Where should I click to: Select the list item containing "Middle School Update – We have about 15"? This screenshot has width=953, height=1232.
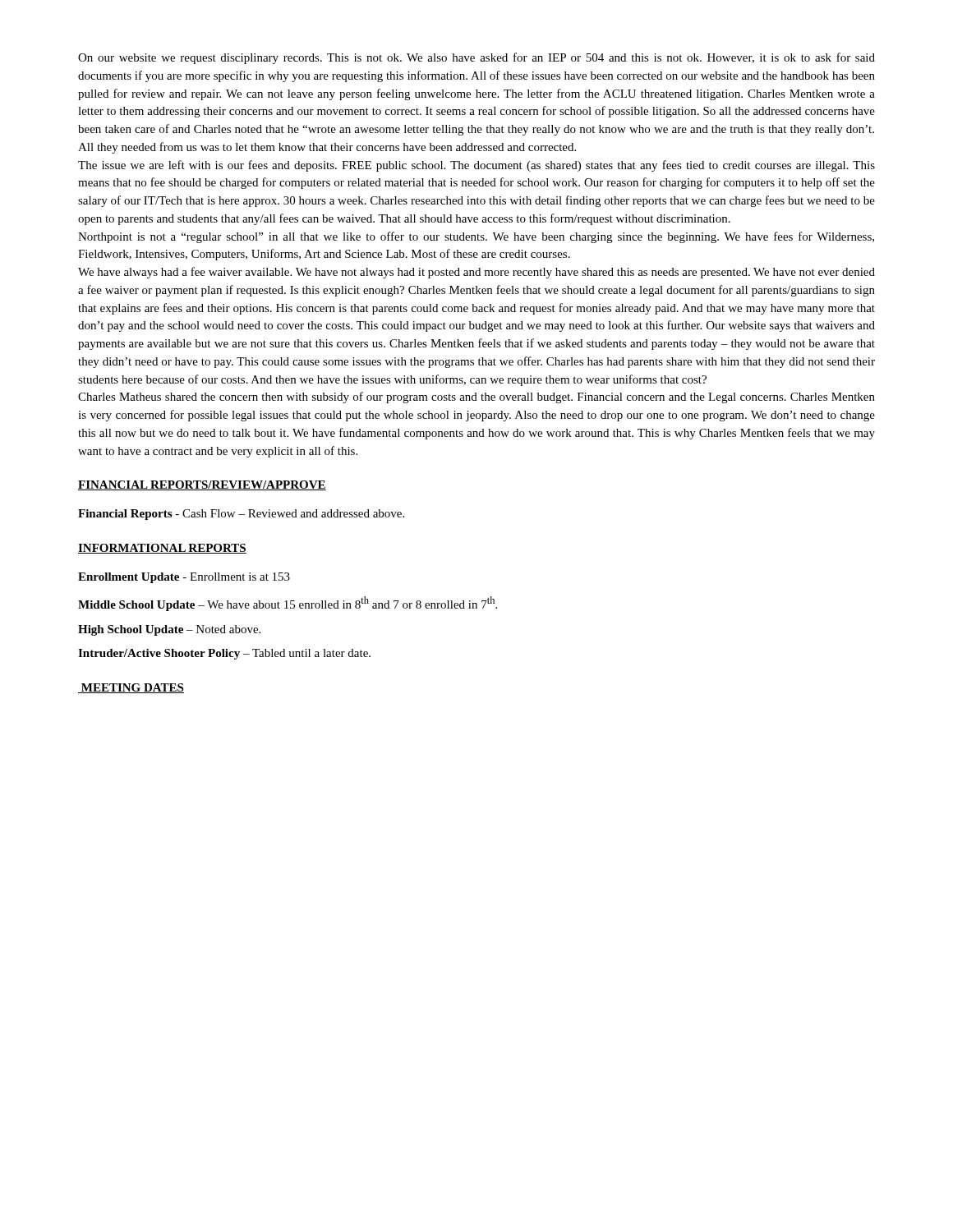tap(288, 603)
